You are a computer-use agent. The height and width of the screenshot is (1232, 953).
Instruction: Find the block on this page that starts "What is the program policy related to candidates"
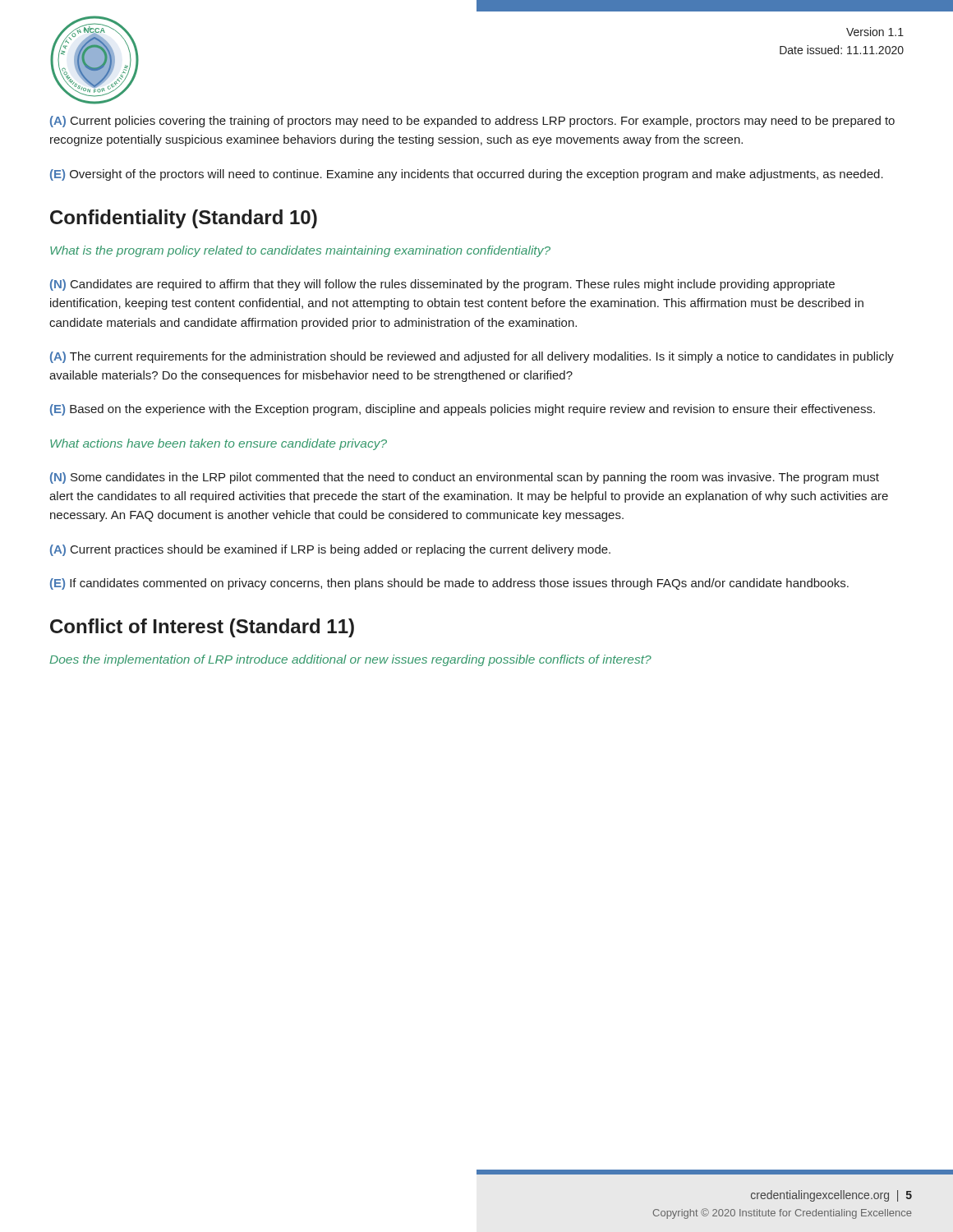pyautogui.click(x=300, y=250)
